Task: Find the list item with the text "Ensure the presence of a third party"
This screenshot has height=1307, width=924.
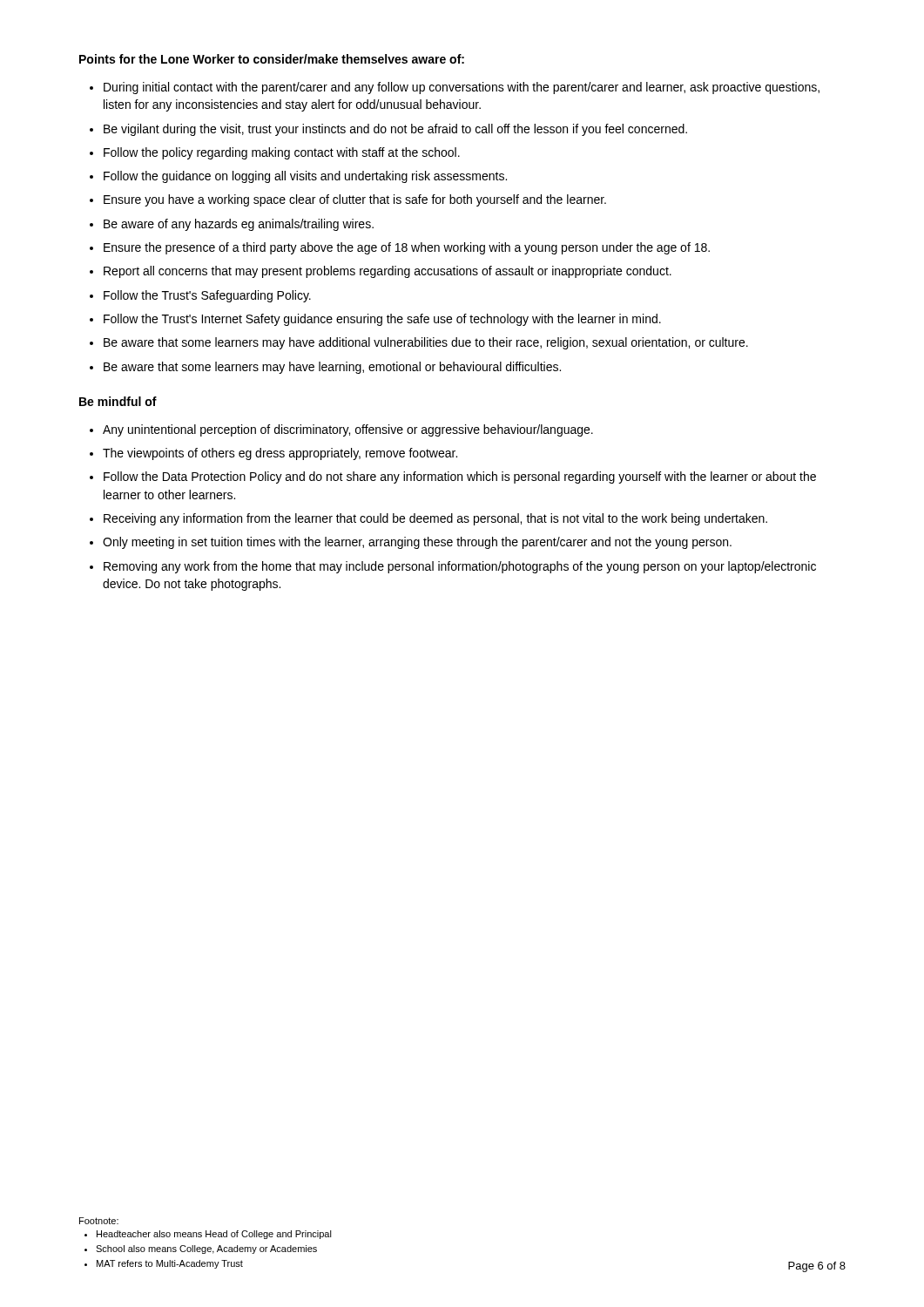Action: coord(474,248)
